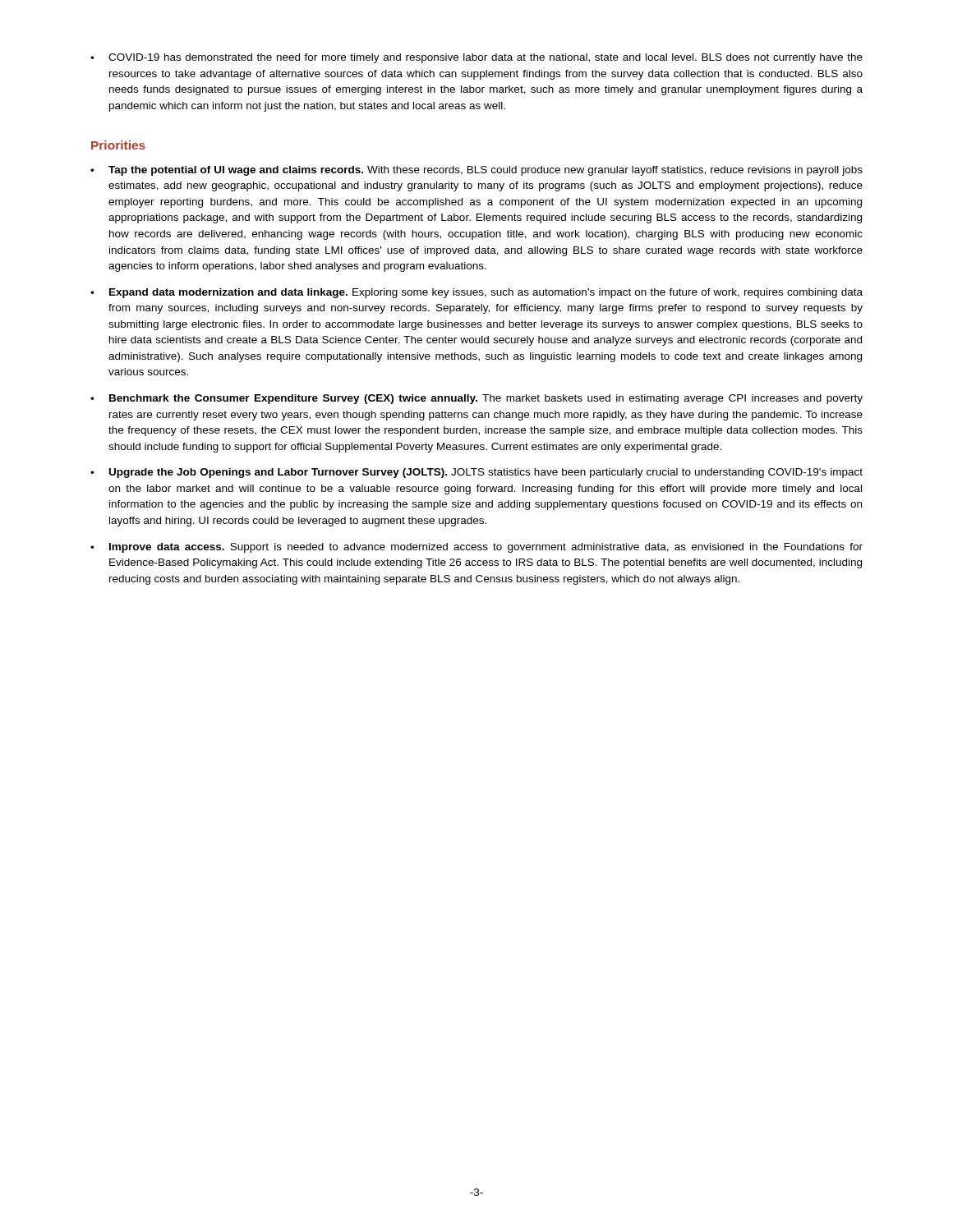Locate the list item that reads "• Improve data access. Support is needed to"
Image resolution: width=953 pixels, height=1232 pixels.
(476, 562)
